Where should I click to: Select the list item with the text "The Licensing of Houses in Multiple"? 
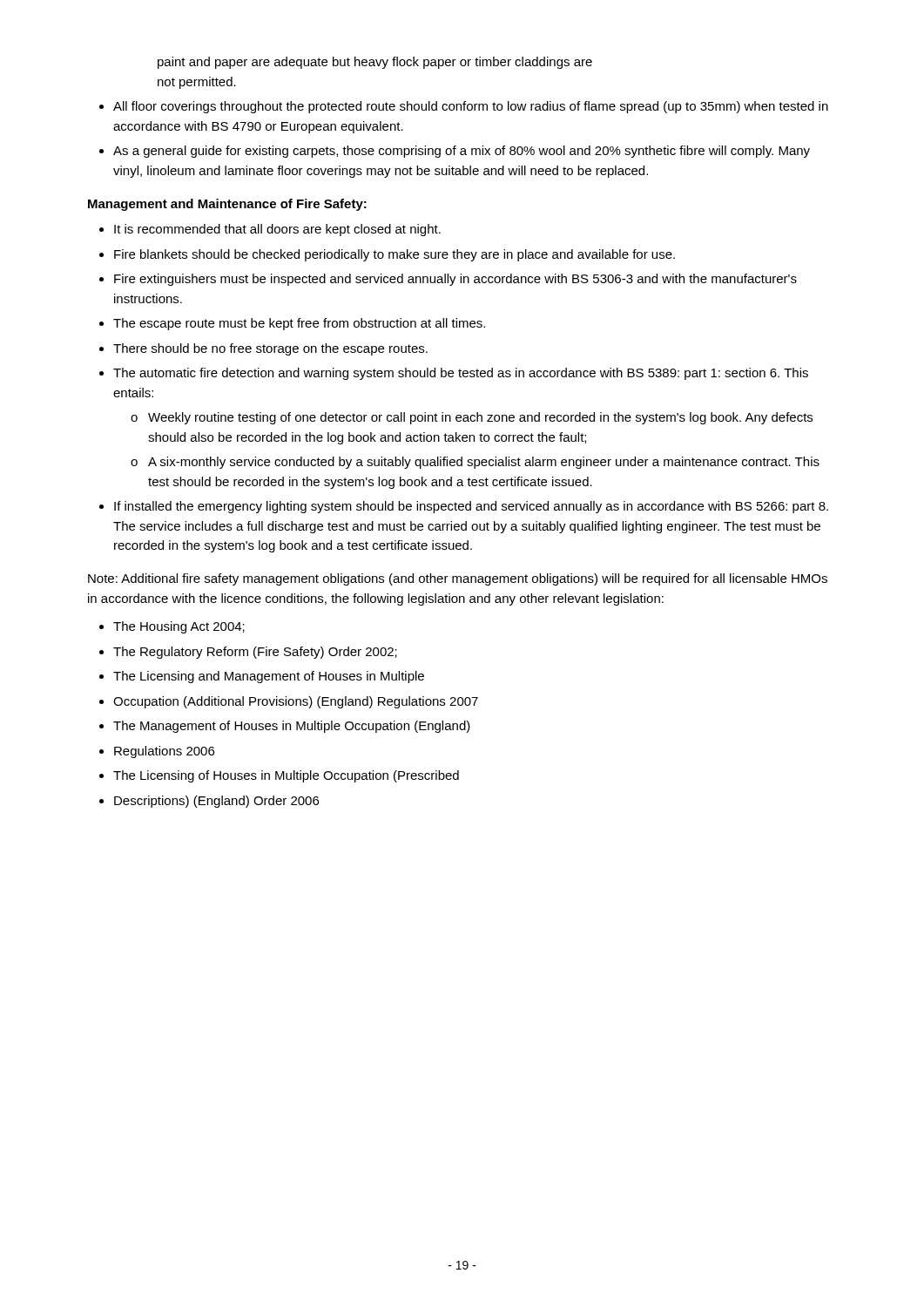point(286,776)
